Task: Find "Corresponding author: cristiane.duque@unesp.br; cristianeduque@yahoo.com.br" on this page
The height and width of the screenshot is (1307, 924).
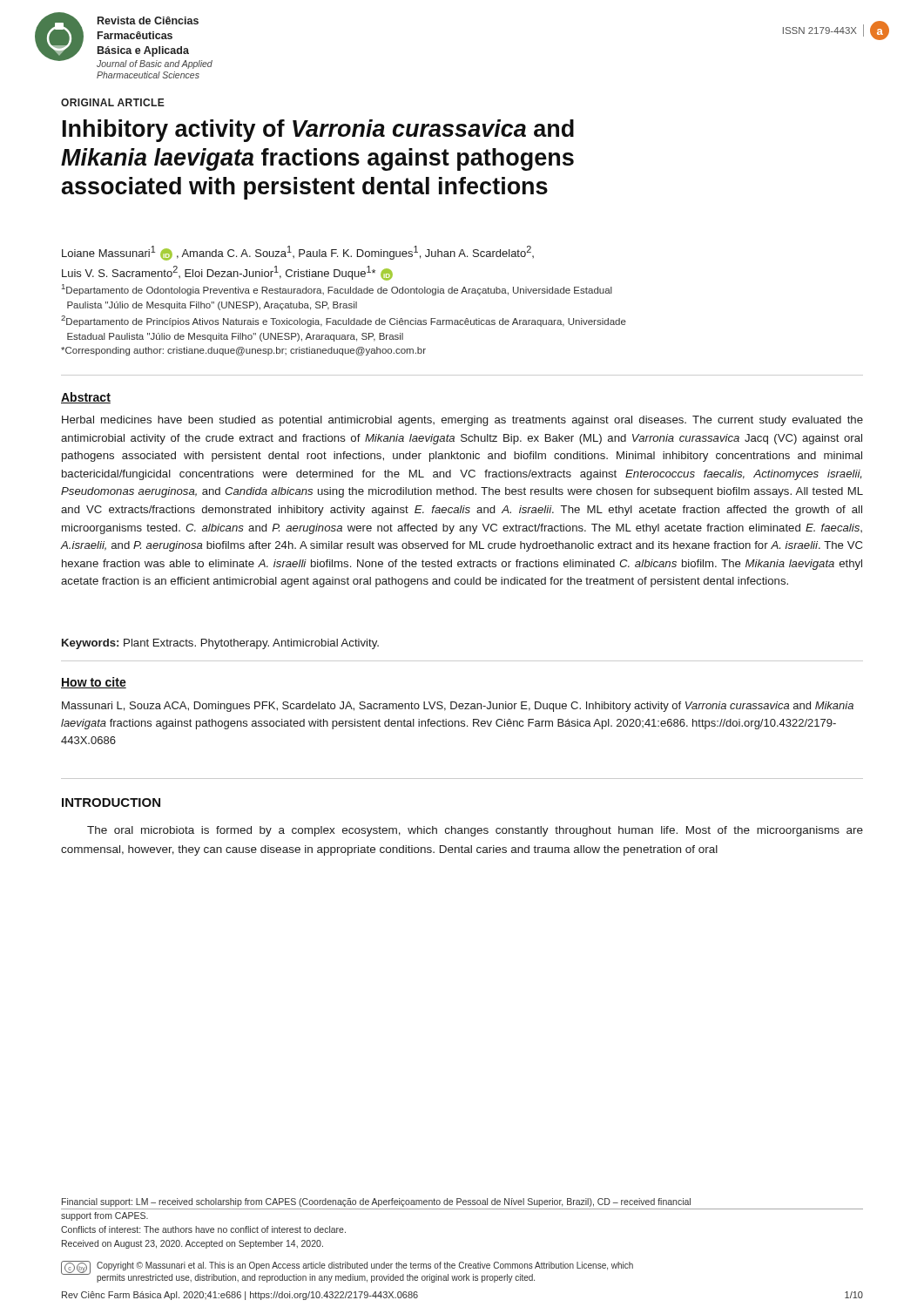Action: pyautogui.click(x=243, y=350)
